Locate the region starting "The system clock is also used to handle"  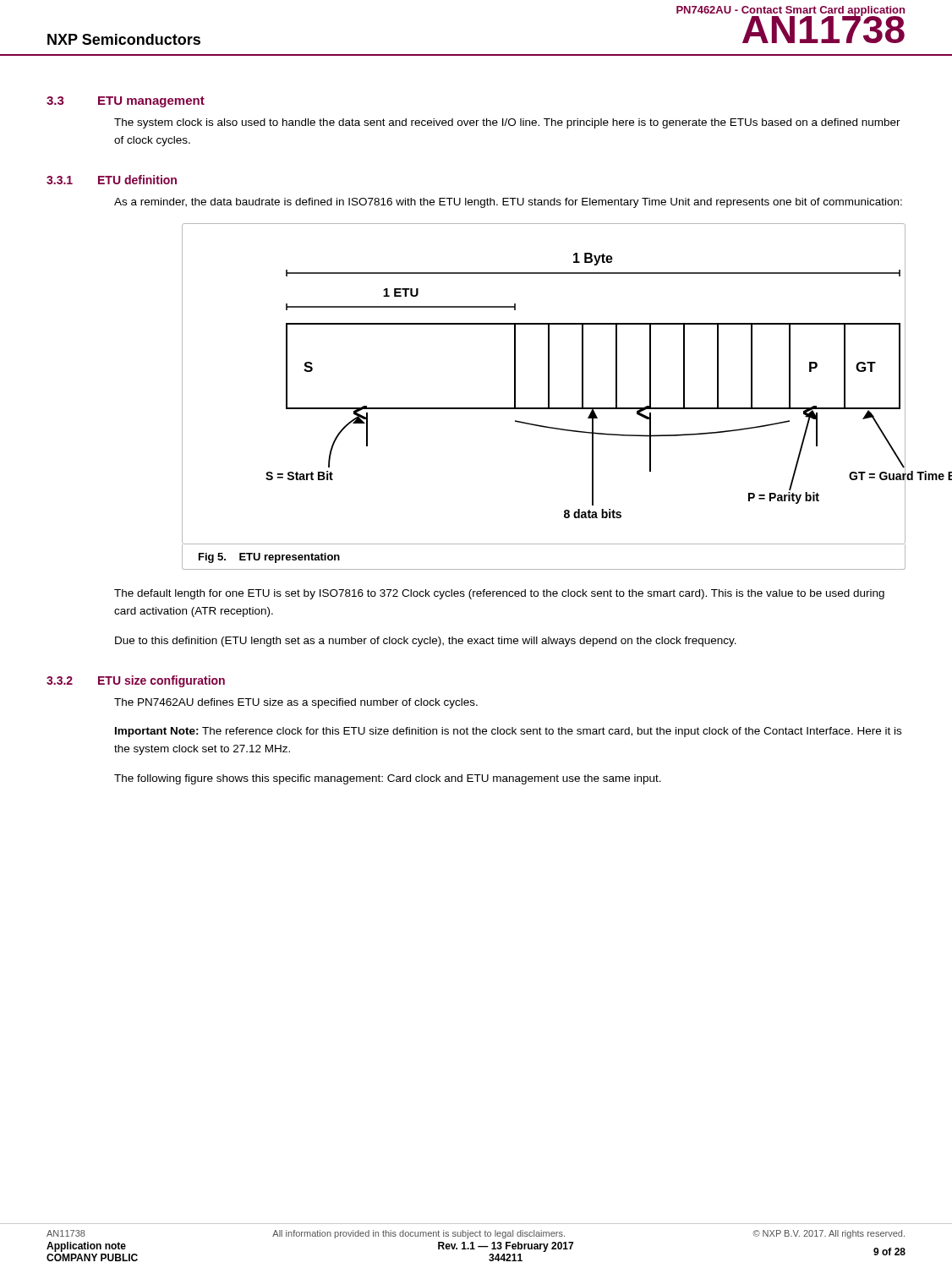507,131
